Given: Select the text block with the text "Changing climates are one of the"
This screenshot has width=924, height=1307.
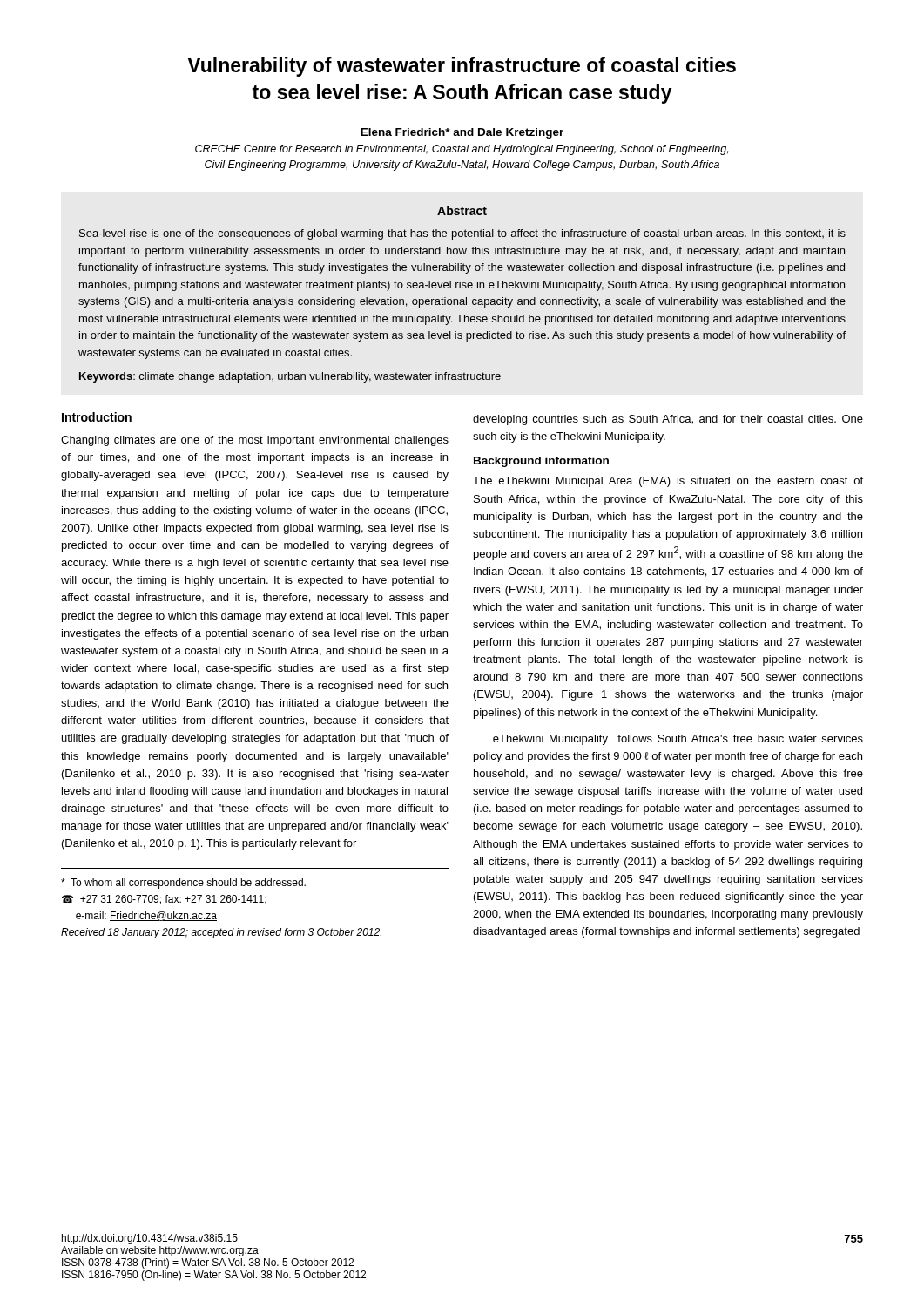Looking at the screenshot, I should point(255,641).
